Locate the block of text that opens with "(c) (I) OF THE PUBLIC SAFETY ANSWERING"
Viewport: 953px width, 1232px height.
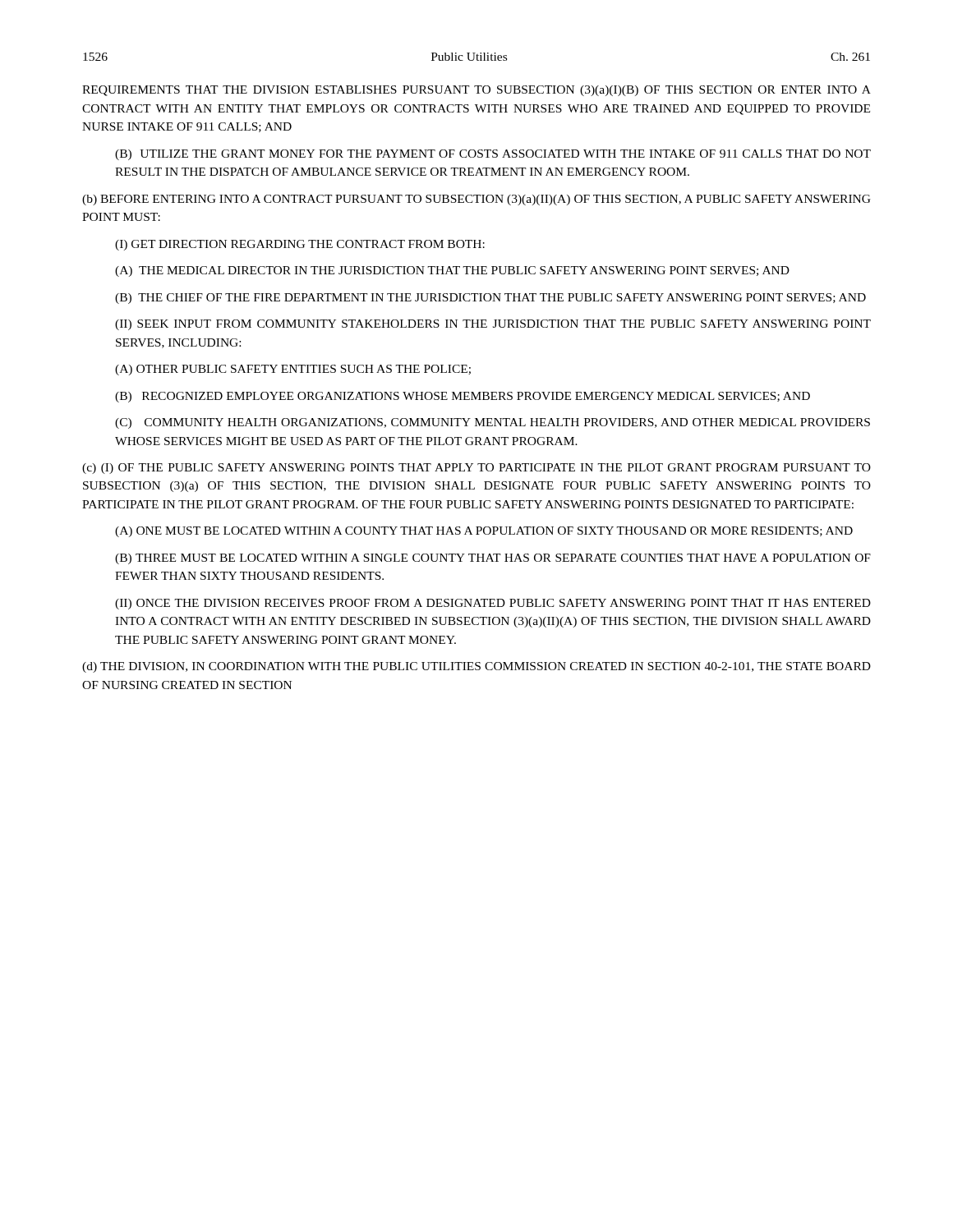[476, 486]
